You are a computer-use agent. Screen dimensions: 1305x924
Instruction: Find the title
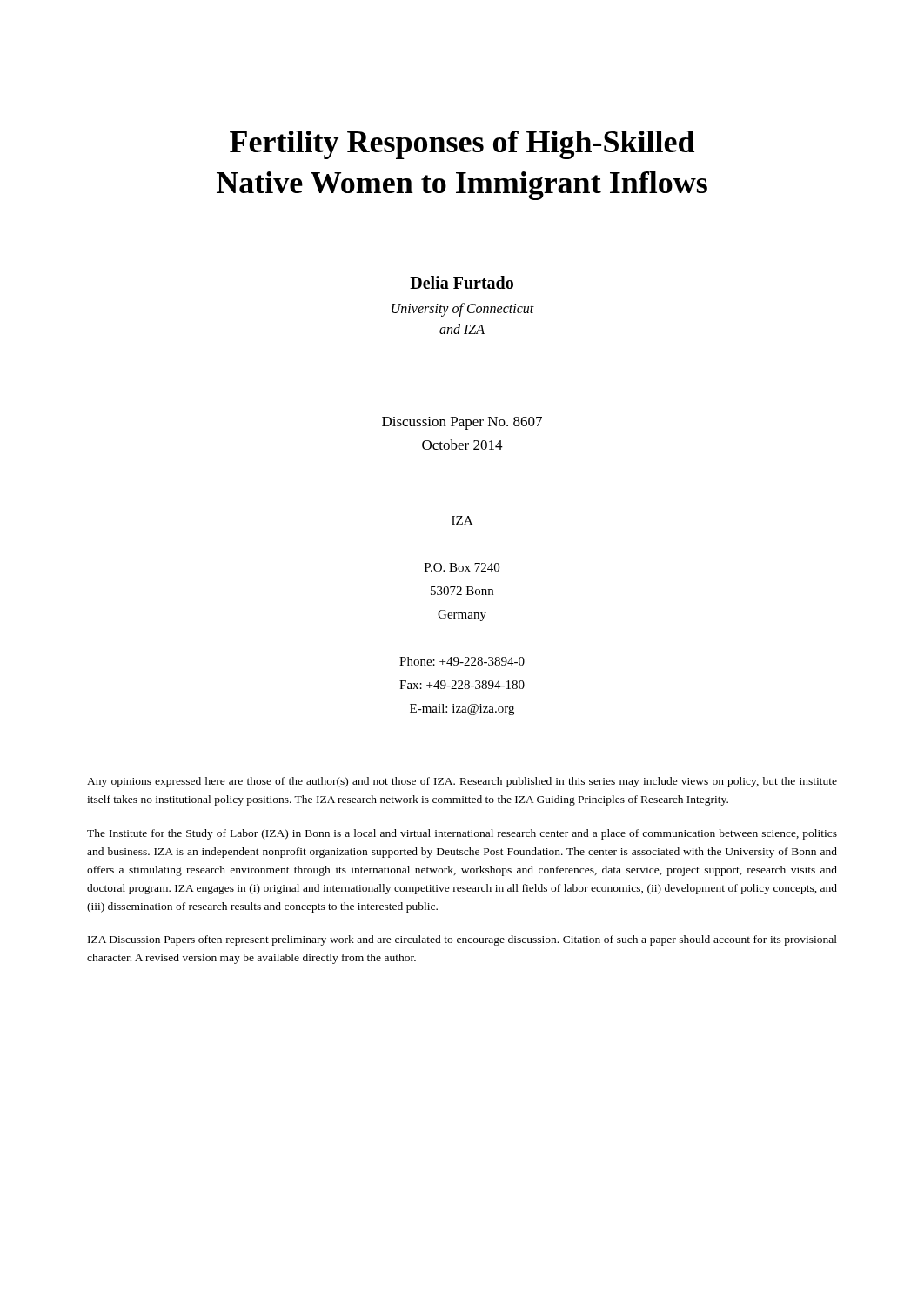(x=462, y=162)
